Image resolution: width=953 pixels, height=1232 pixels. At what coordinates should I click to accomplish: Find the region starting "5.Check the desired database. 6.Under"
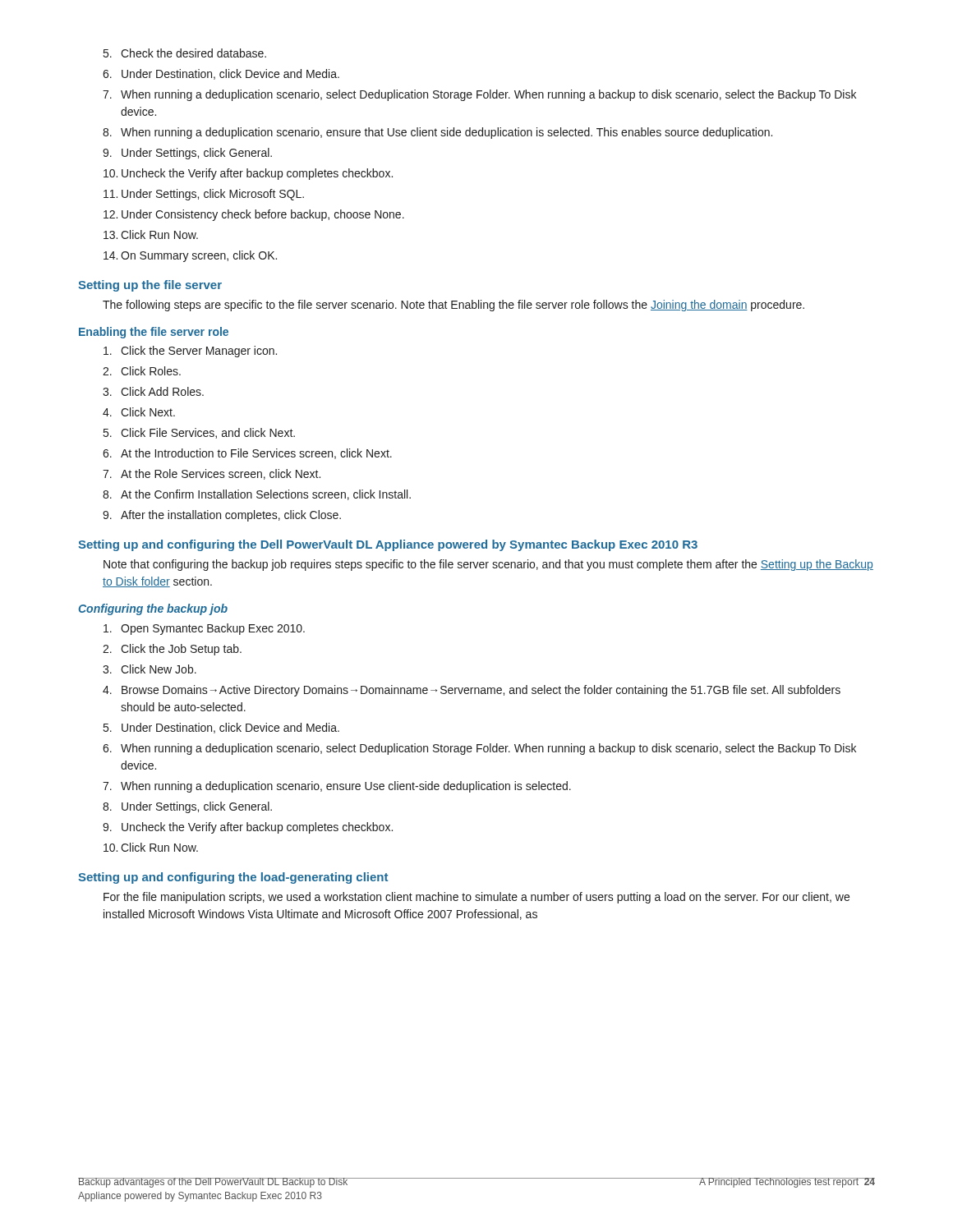point(185,53)
